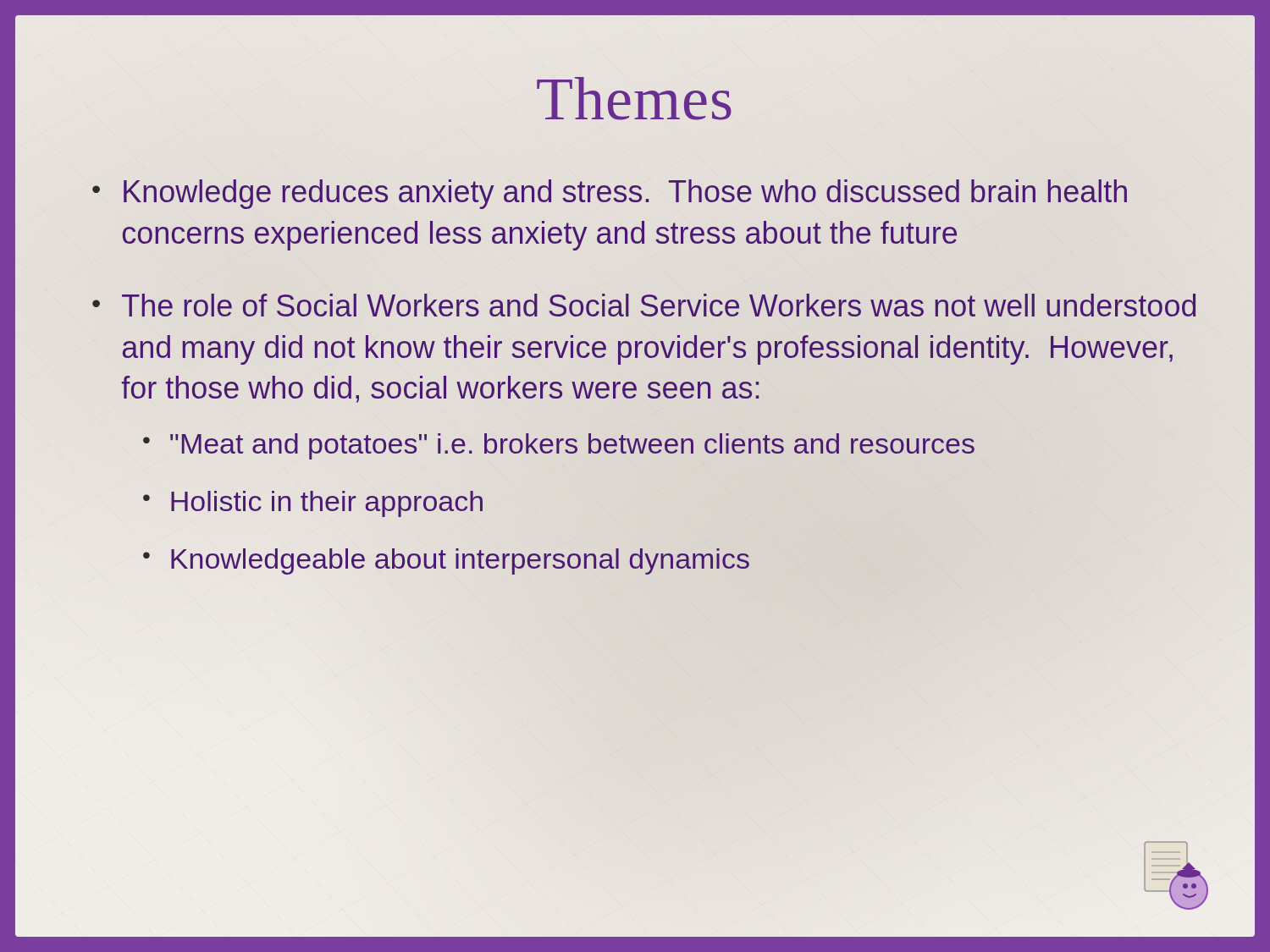
Task: Locate the text starting "• Knowledgeable about interpersonal"
Action: tap(446, 559)
